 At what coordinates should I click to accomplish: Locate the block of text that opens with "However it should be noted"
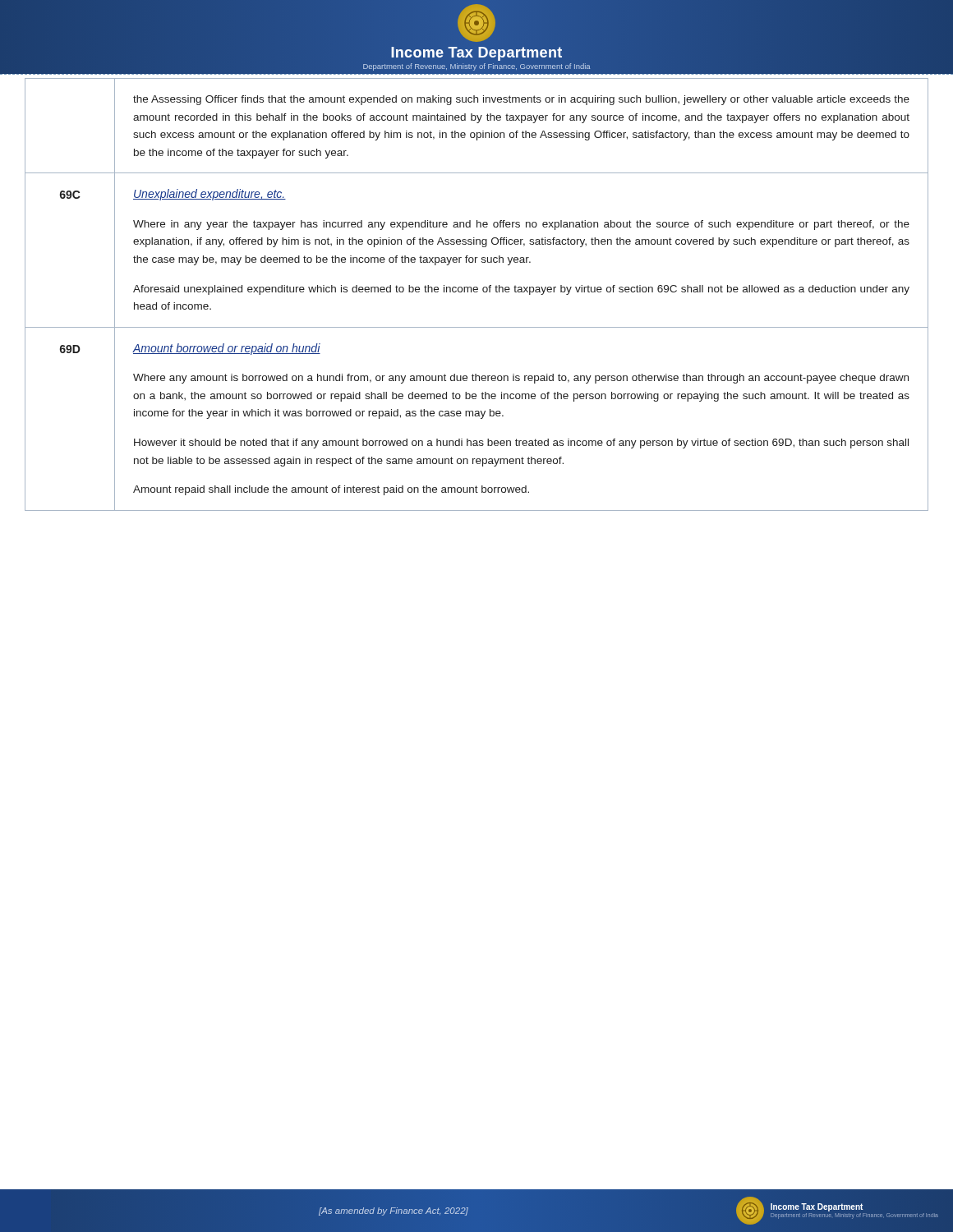(521, 451)
